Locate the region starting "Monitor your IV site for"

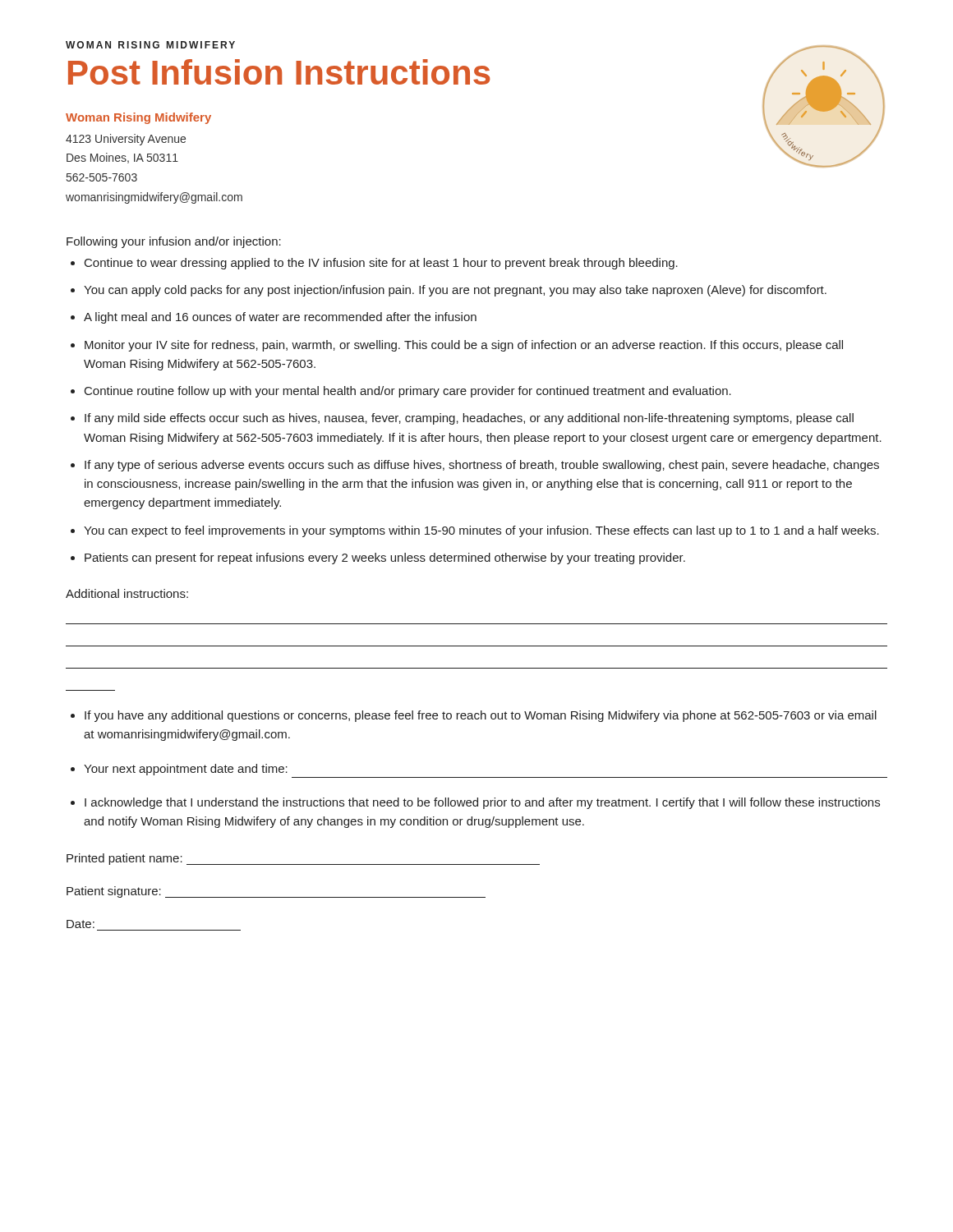tap(464, 354)
